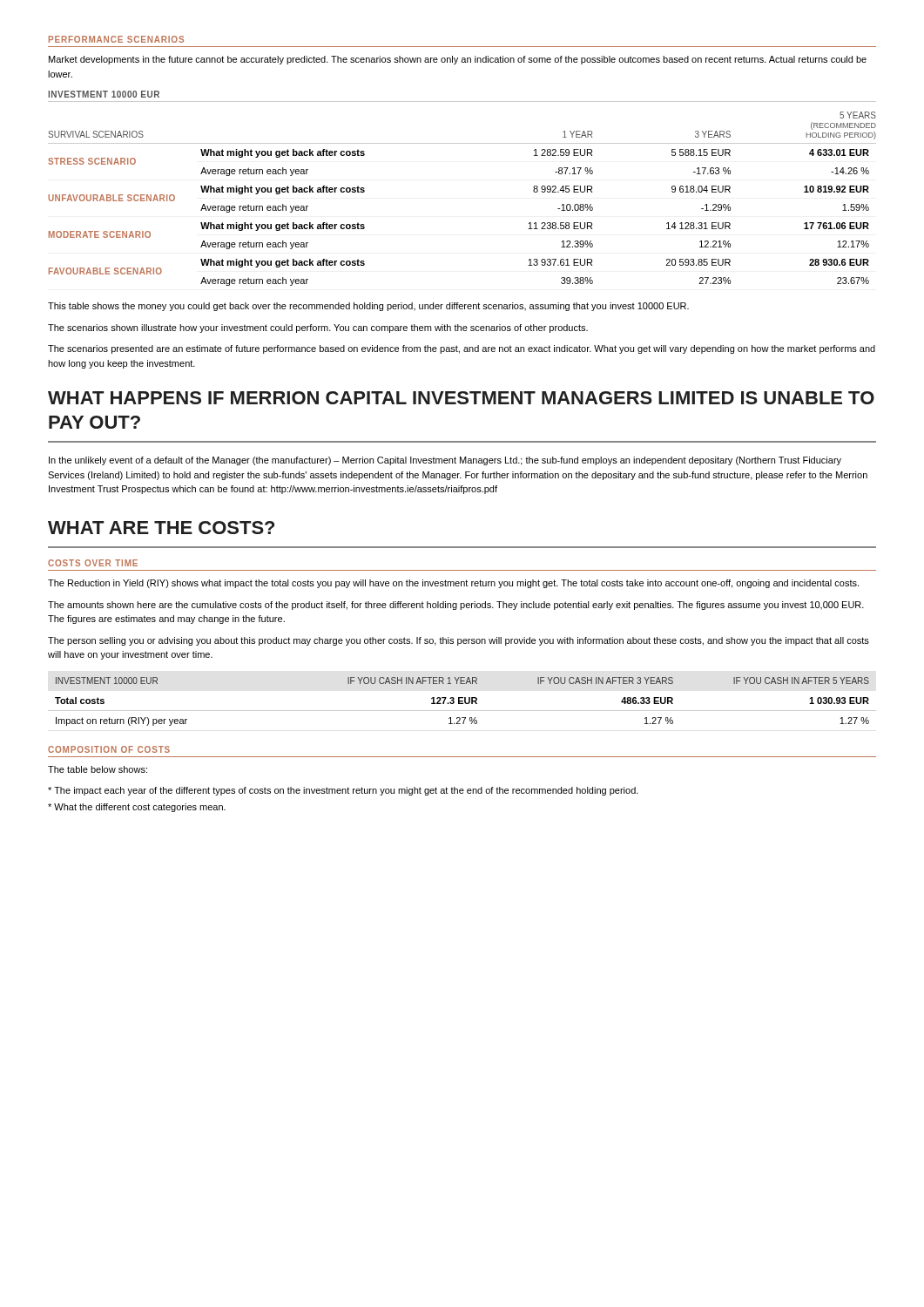
Task: Find the element starting "The scenarios shown illustrate how your investment"
Action: pos(318,327)
